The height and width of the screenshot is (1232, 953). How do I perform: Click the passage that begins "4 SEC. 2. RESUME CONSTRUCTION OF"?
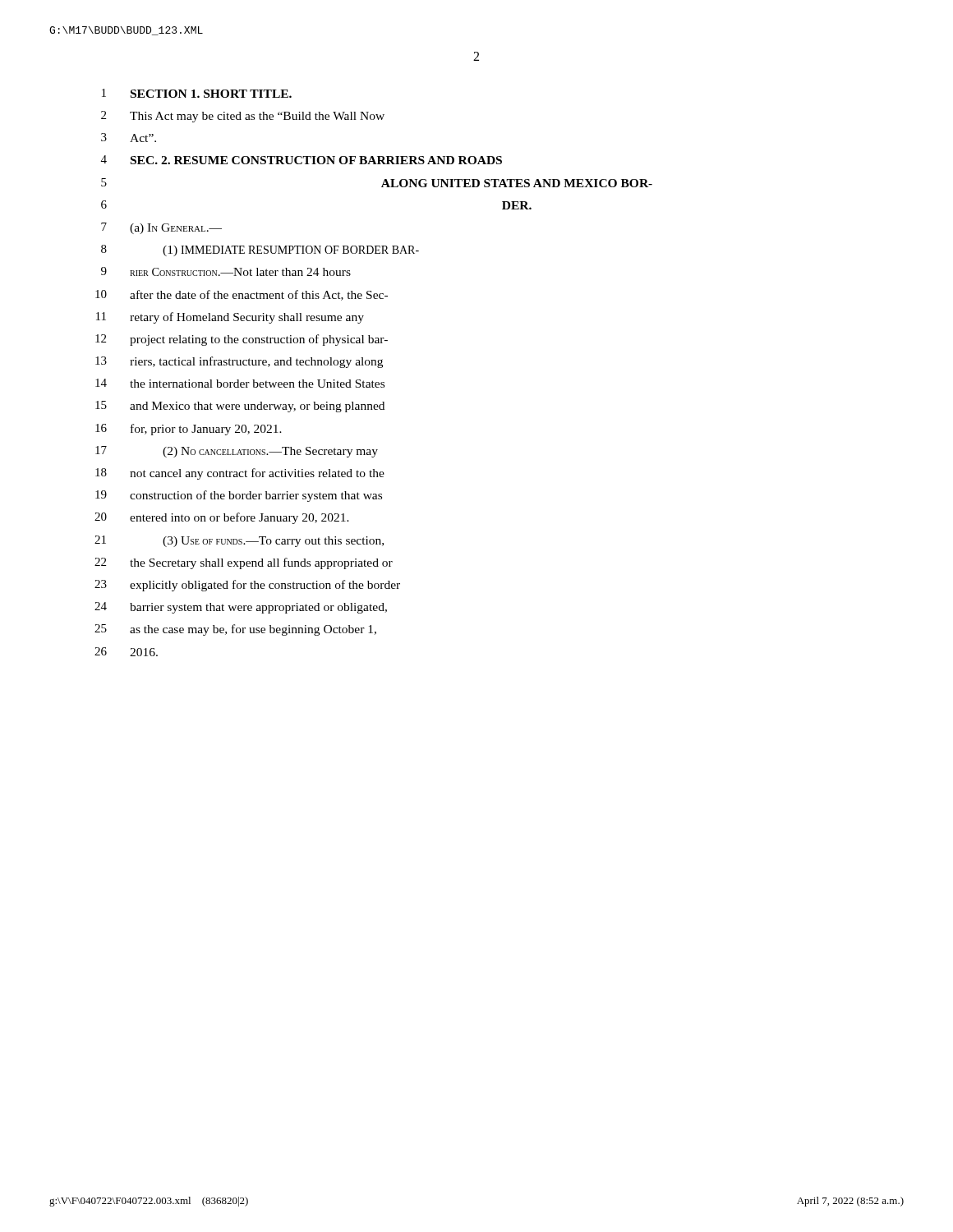coord(476,160)
